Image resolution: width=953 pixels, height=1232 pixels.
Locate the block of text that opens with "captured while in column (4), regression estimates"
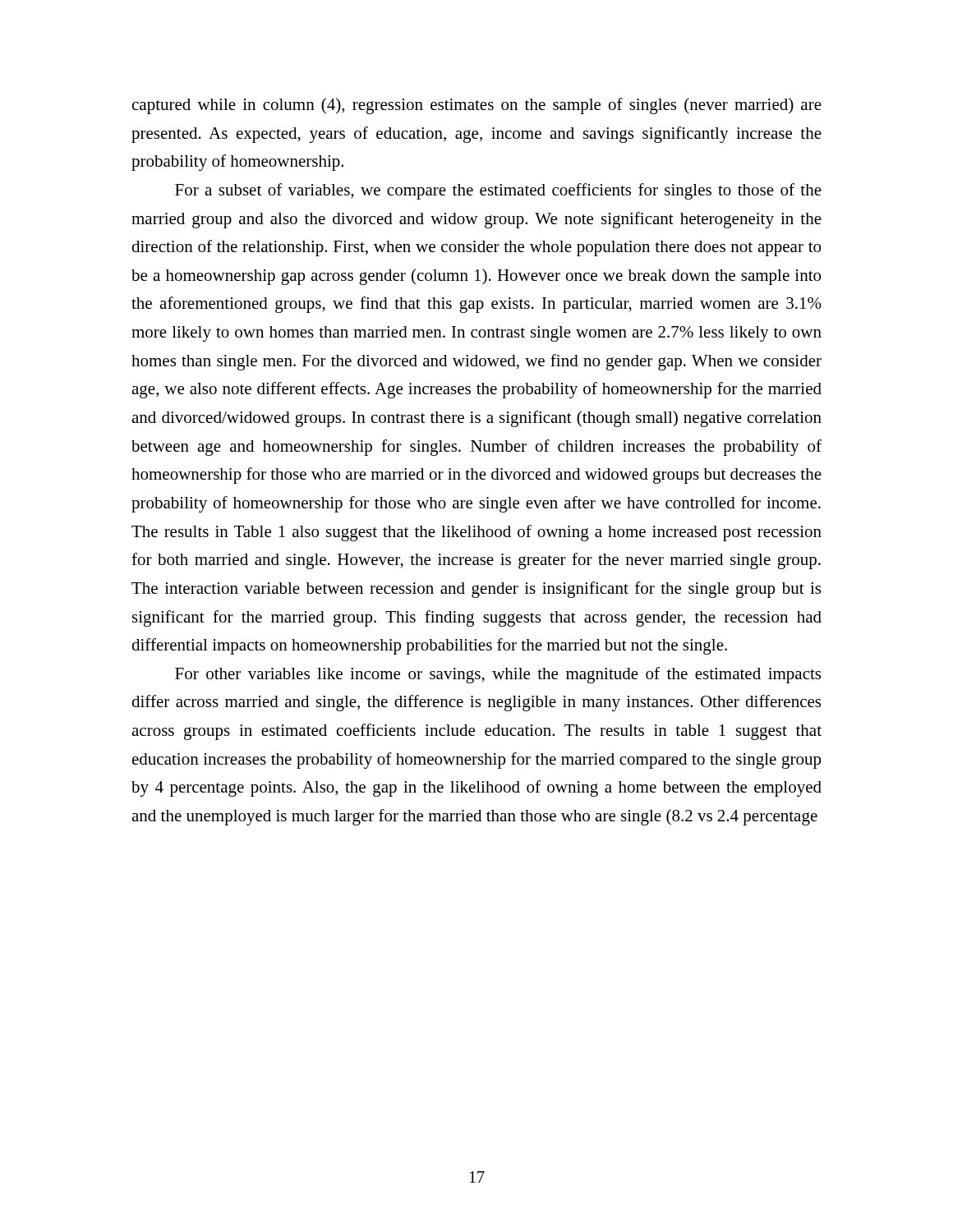coord(476,460)
